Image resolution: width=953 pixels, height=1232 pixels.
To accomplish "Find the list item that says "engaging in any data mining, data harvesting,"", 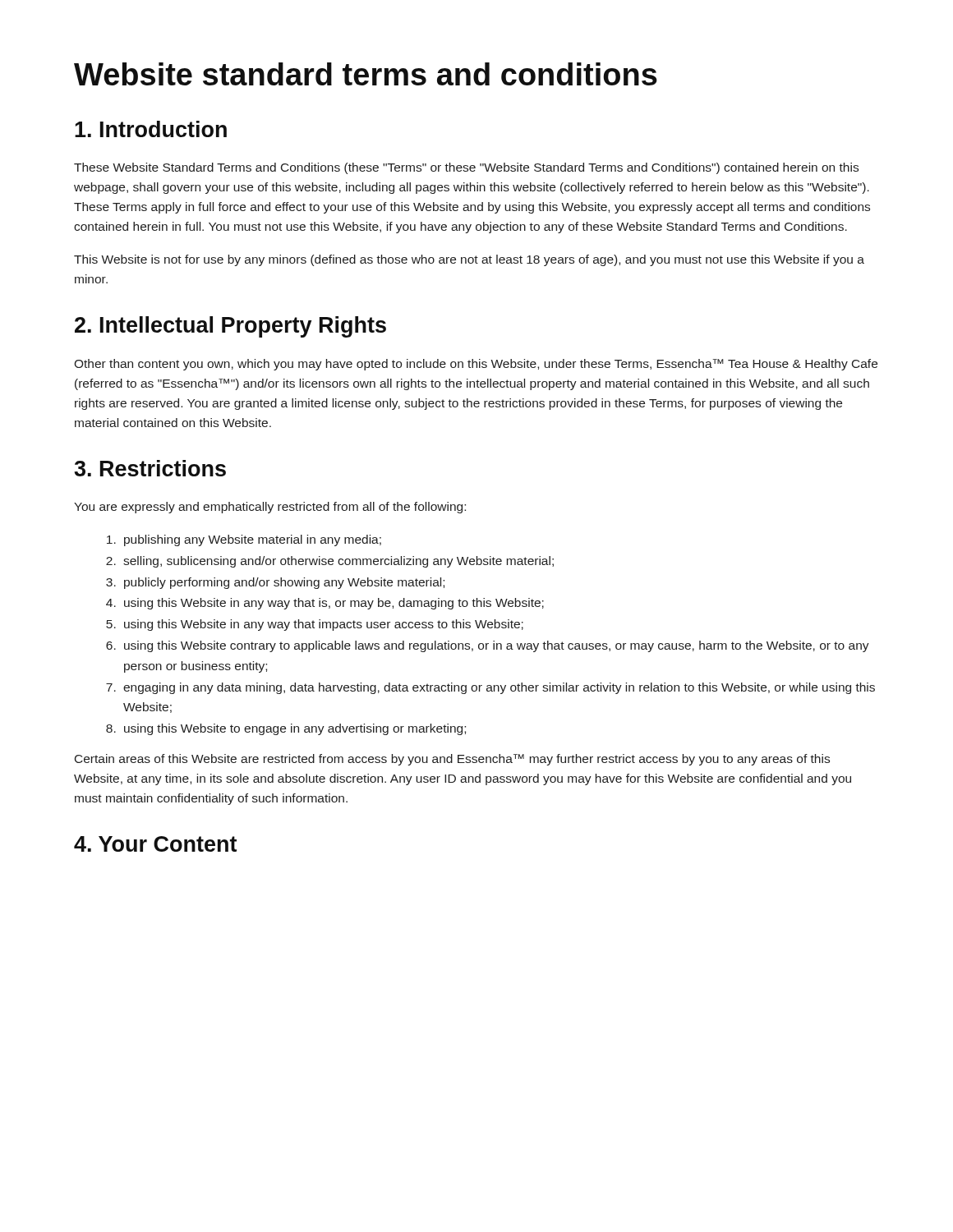I will pos(499,697).
